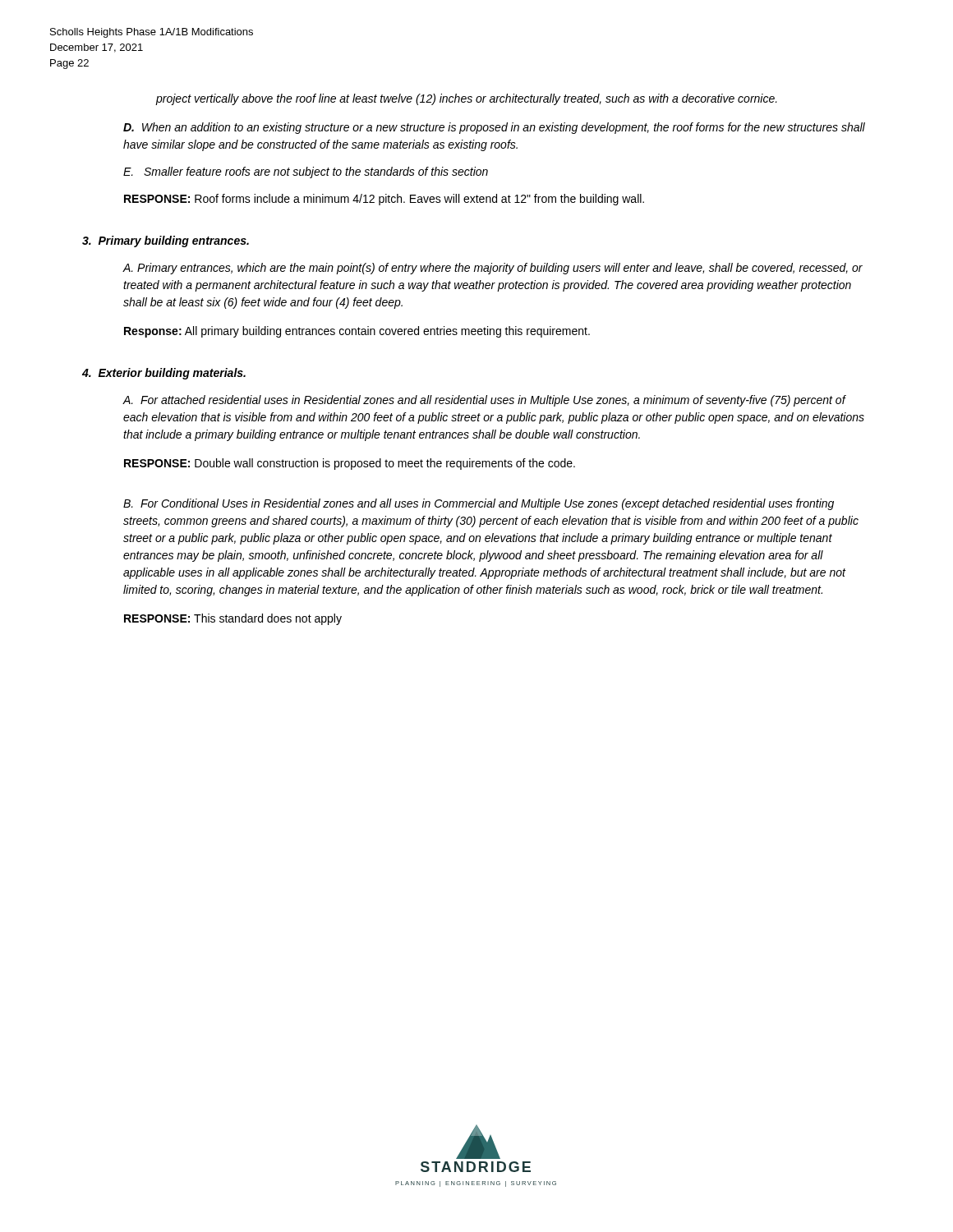Image resolution: width=953 pixels, height=1232 pixels.
Task: Find a logo
Action: 476,1161
